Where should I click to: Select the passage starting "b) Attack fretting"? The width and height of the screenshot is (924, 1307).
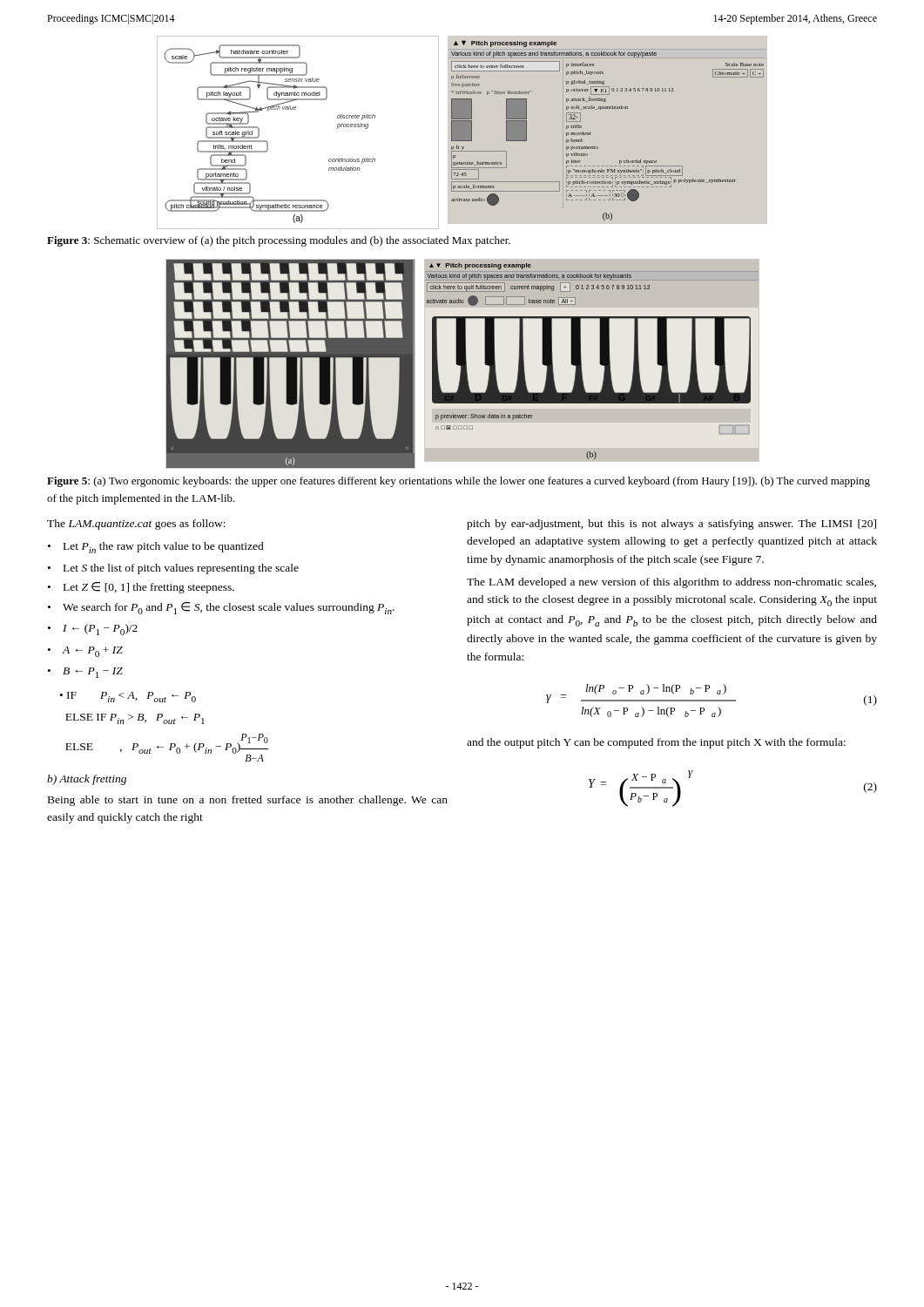[87, 779]
